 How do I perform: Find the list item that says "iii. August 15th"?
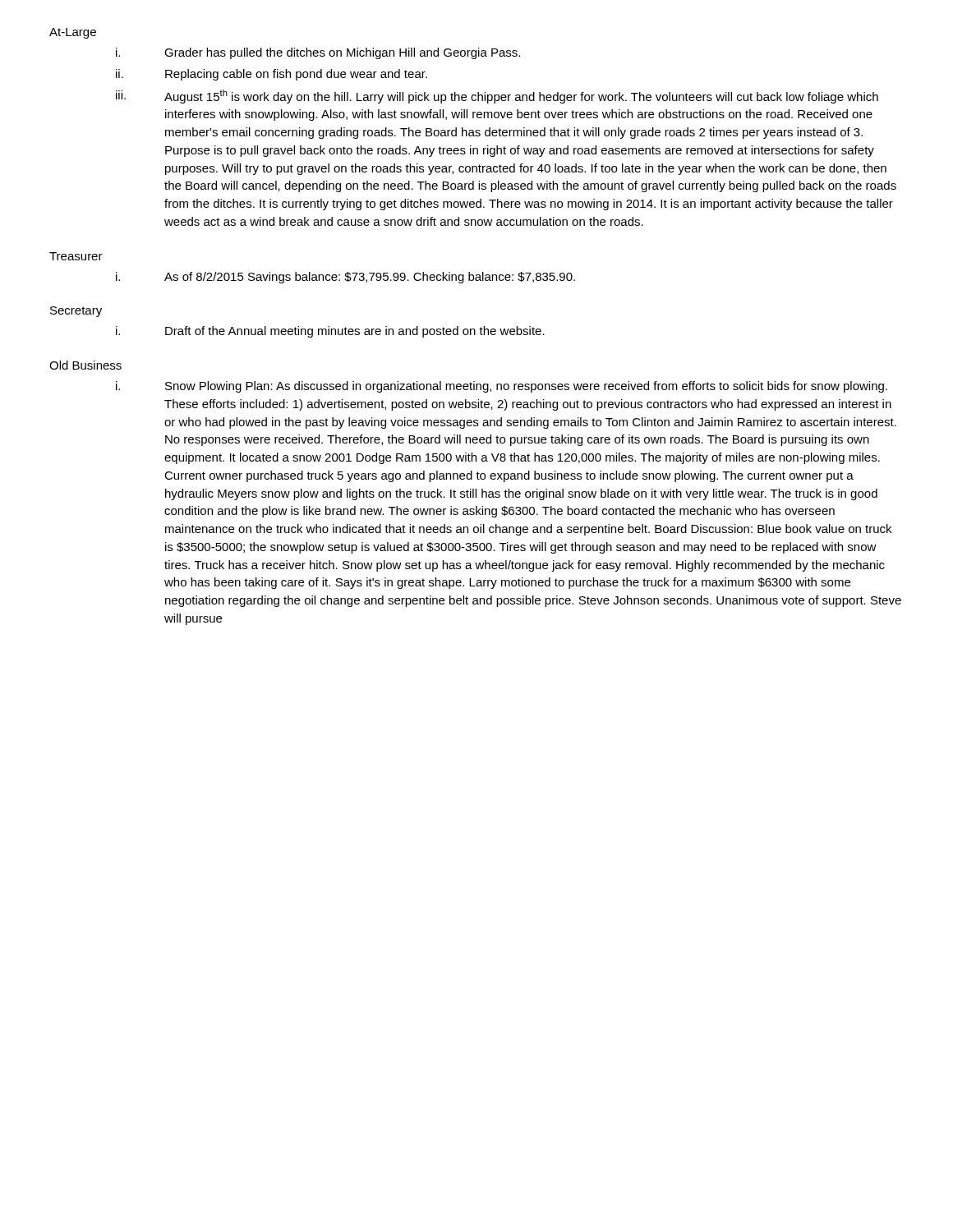[509, 158]
